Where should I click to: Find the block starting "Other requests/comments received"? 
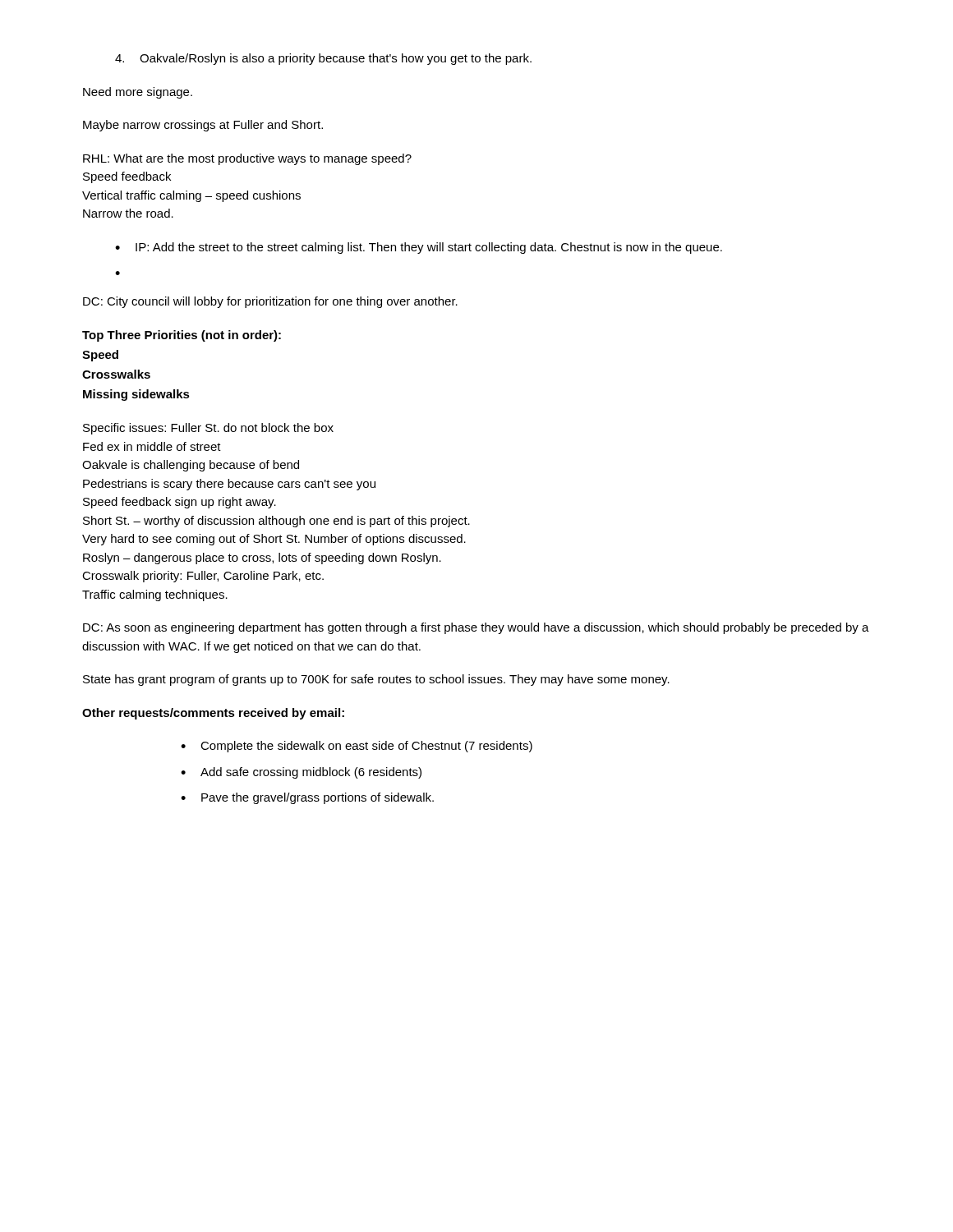tap(214, 712)
